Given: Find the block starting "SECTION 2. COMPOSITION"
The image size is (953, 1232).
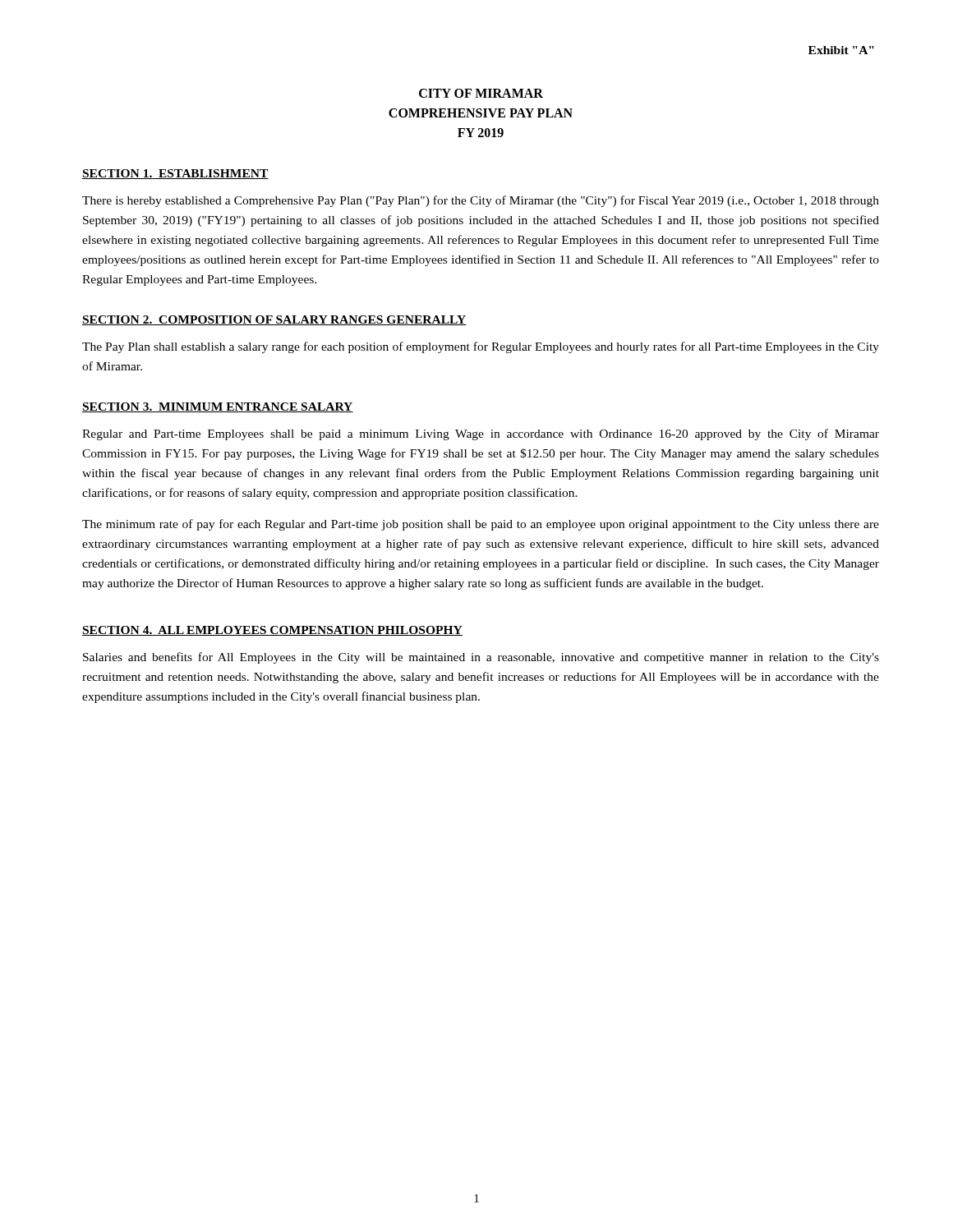Looking at the screenshot, I should [x=274, y=319].
